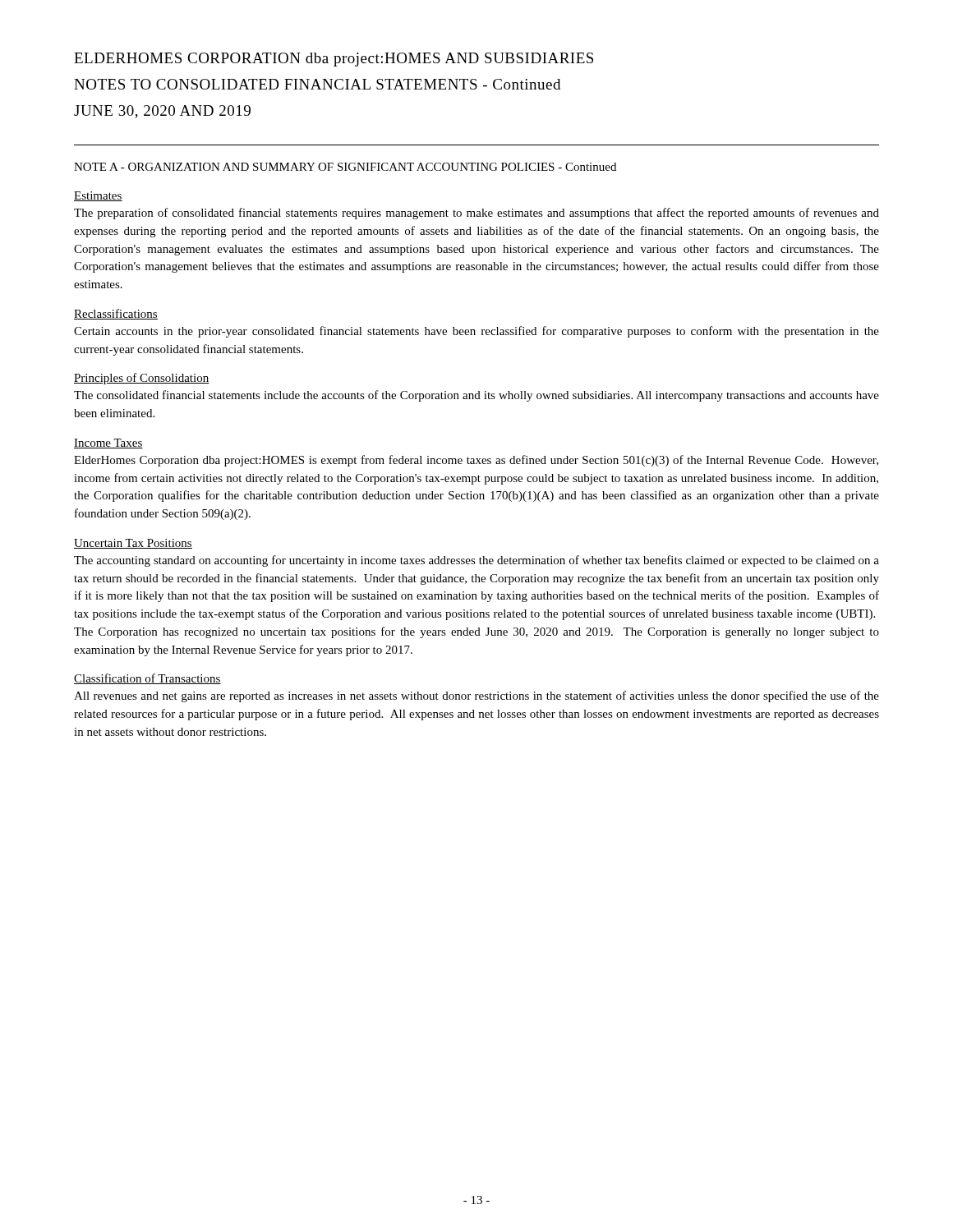Locate the text "Uncertain Tax Positions"

(x=133, y=544)
